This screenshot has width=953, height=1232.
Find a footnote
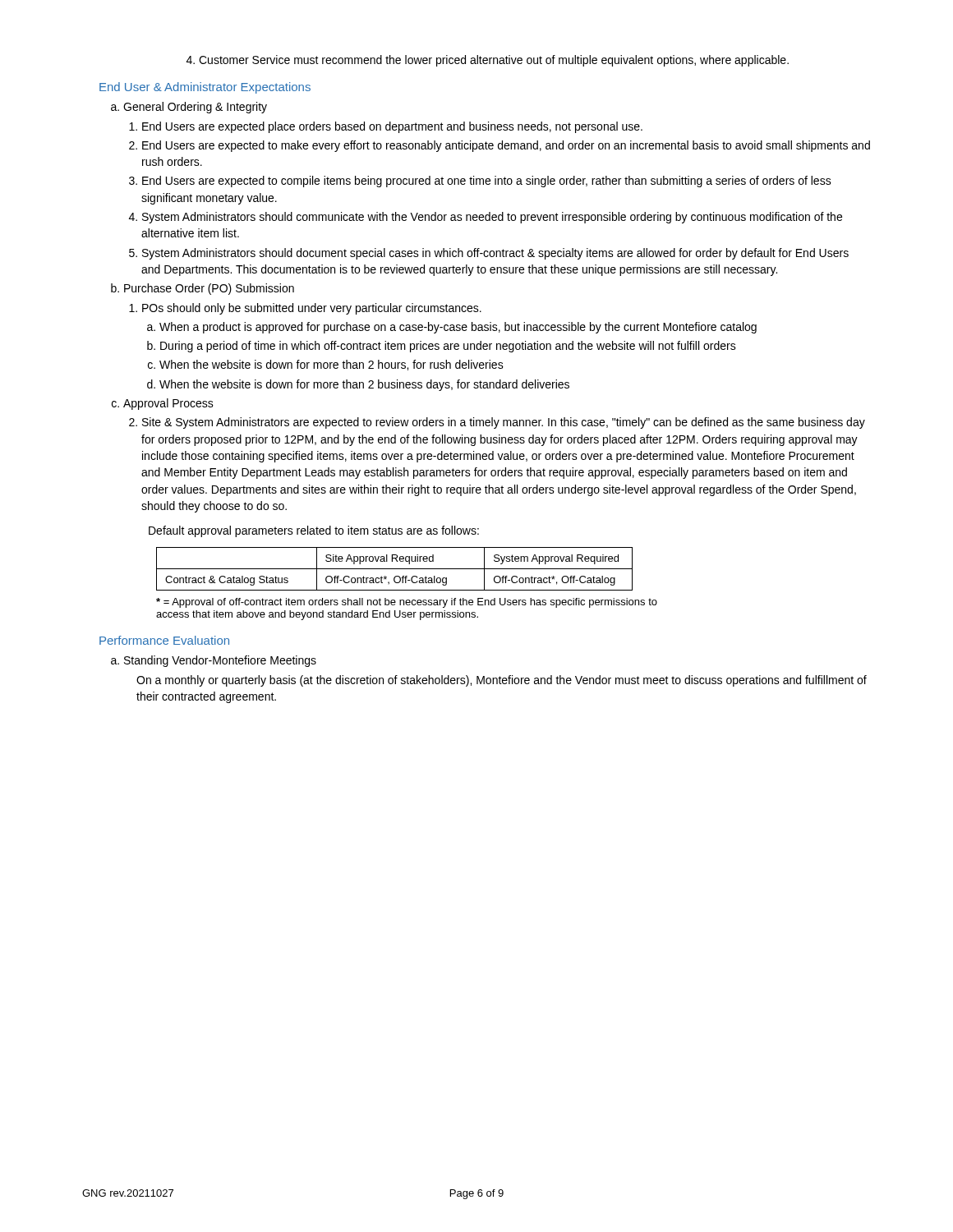coord(407,608)
